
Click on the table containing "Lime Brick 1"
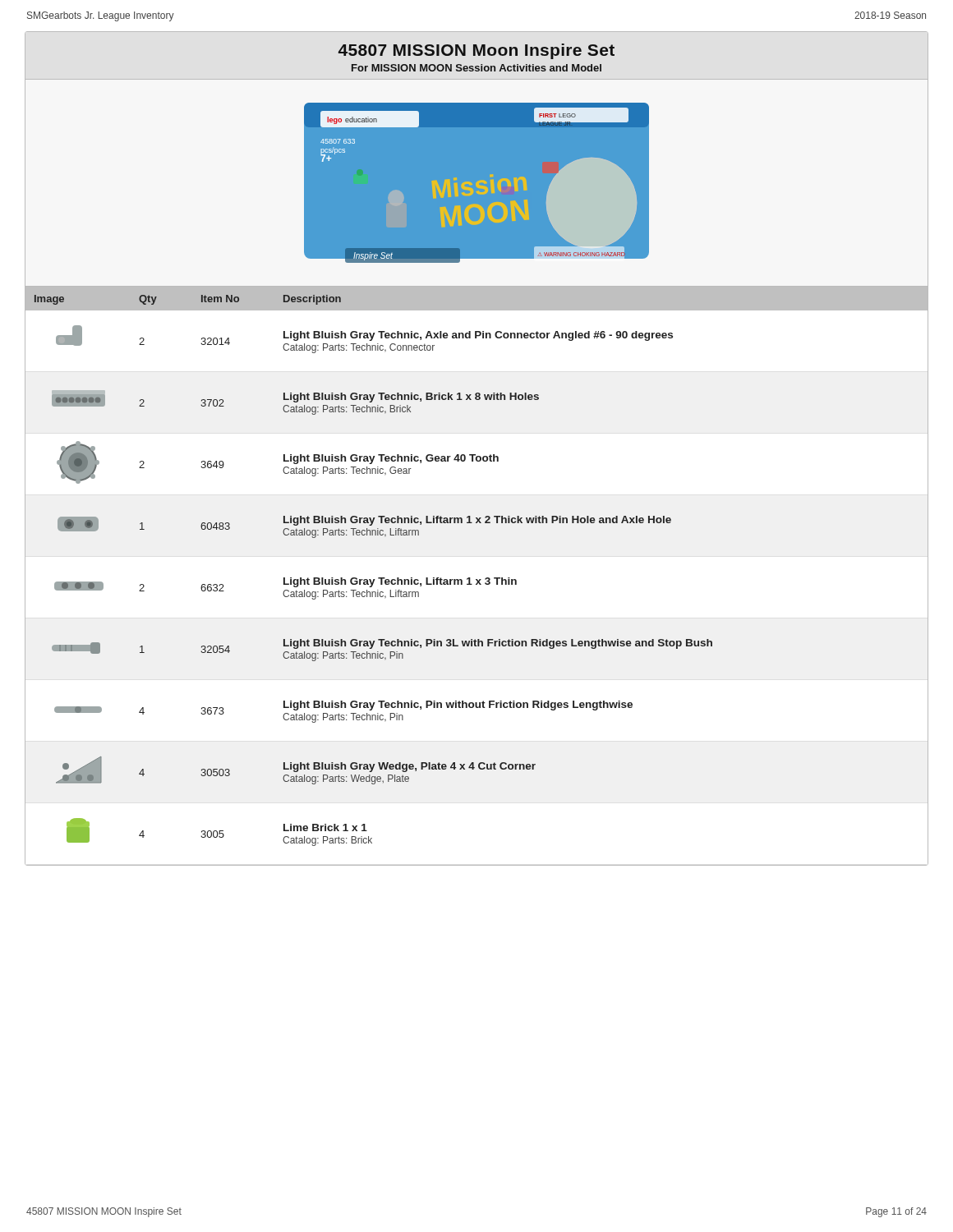[476, 576]
